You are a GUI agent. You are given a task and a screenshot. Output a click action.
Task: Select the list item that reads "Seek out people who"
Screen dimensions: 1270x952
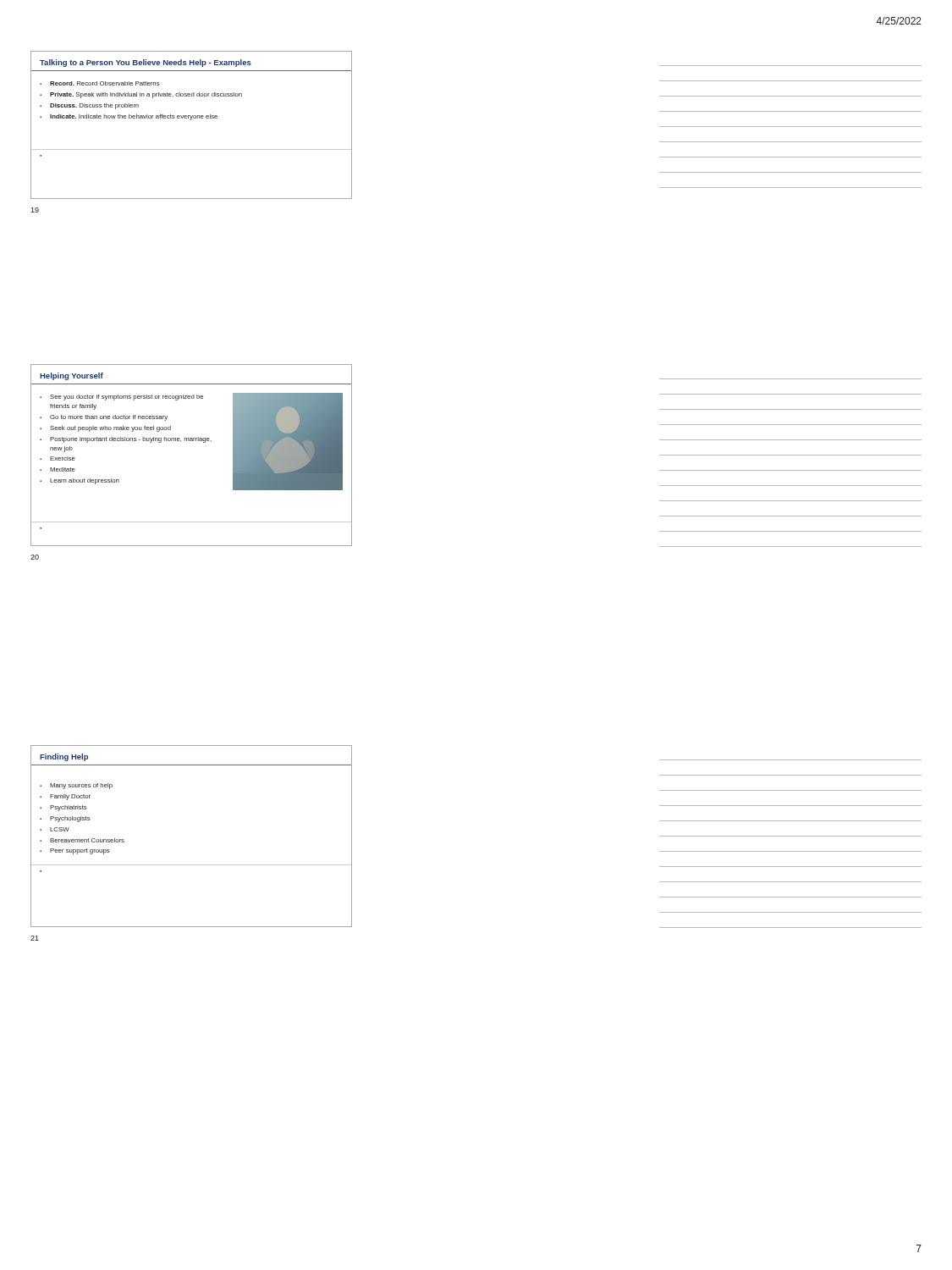(x=110, y=428)
